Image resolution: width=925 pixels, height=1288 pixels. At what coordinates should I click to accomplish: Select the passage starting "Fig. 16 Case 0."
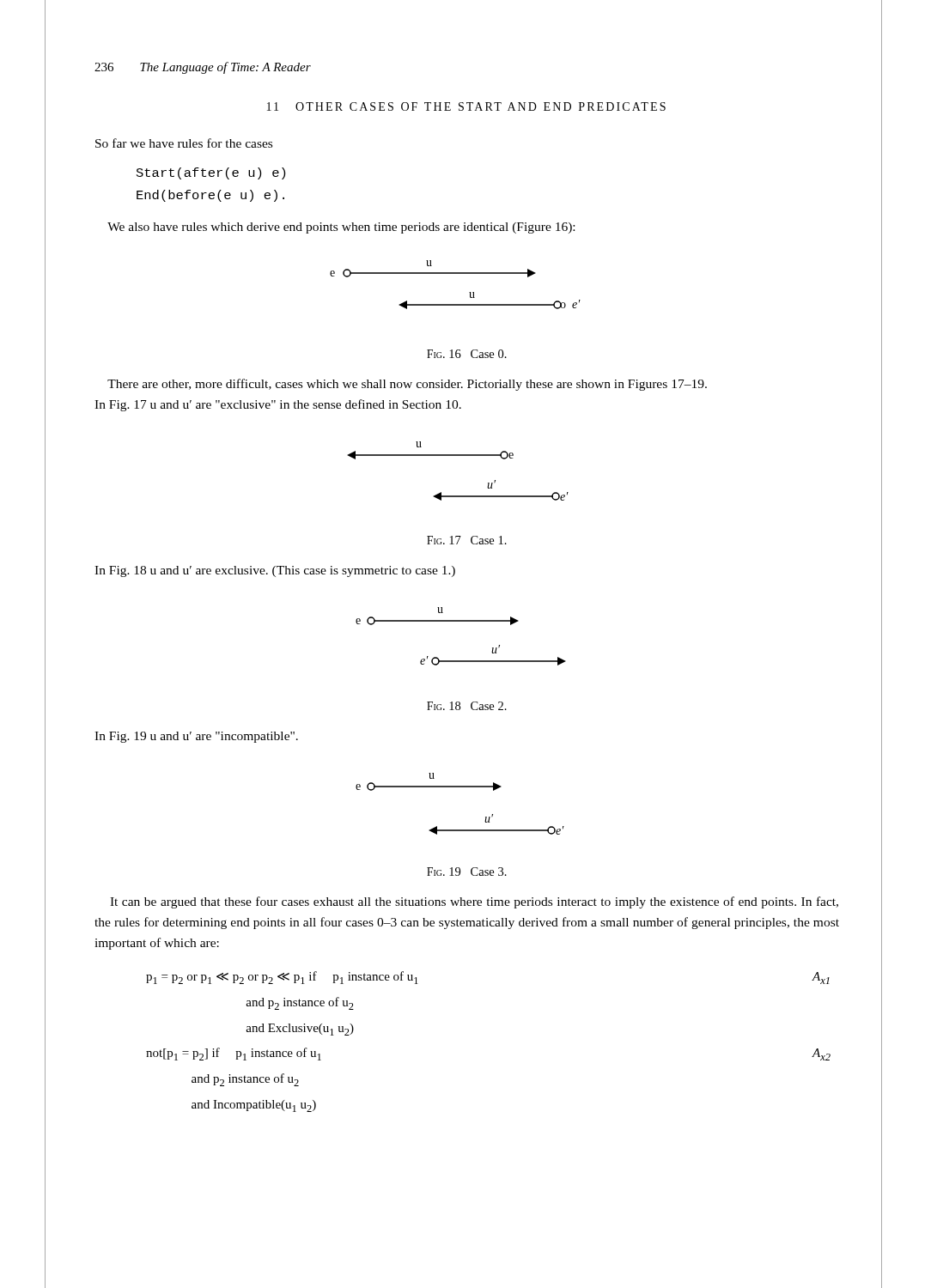coord(467,353)
